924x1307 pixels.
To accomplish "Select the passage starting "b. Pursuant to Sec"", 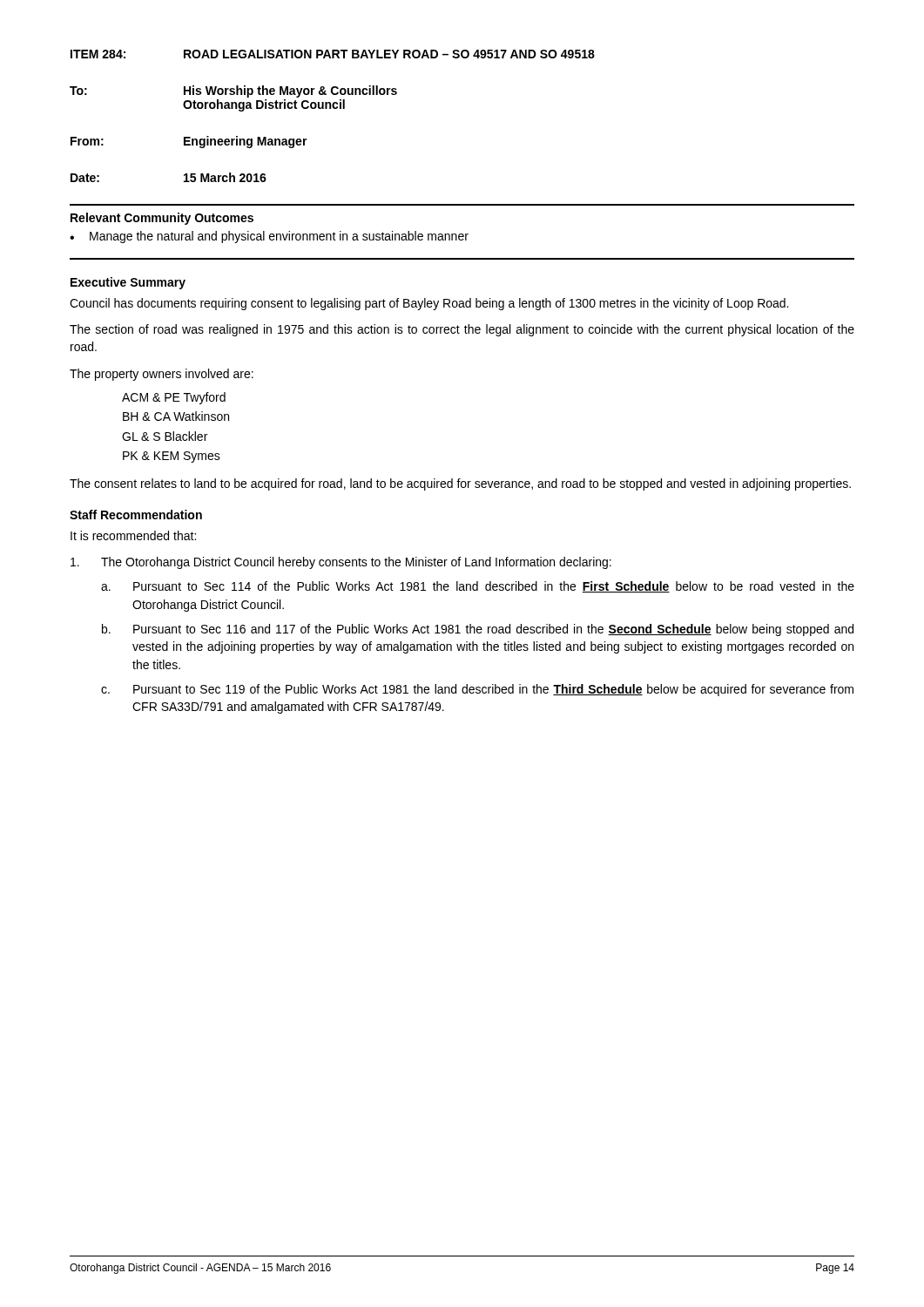I will 478,647.
